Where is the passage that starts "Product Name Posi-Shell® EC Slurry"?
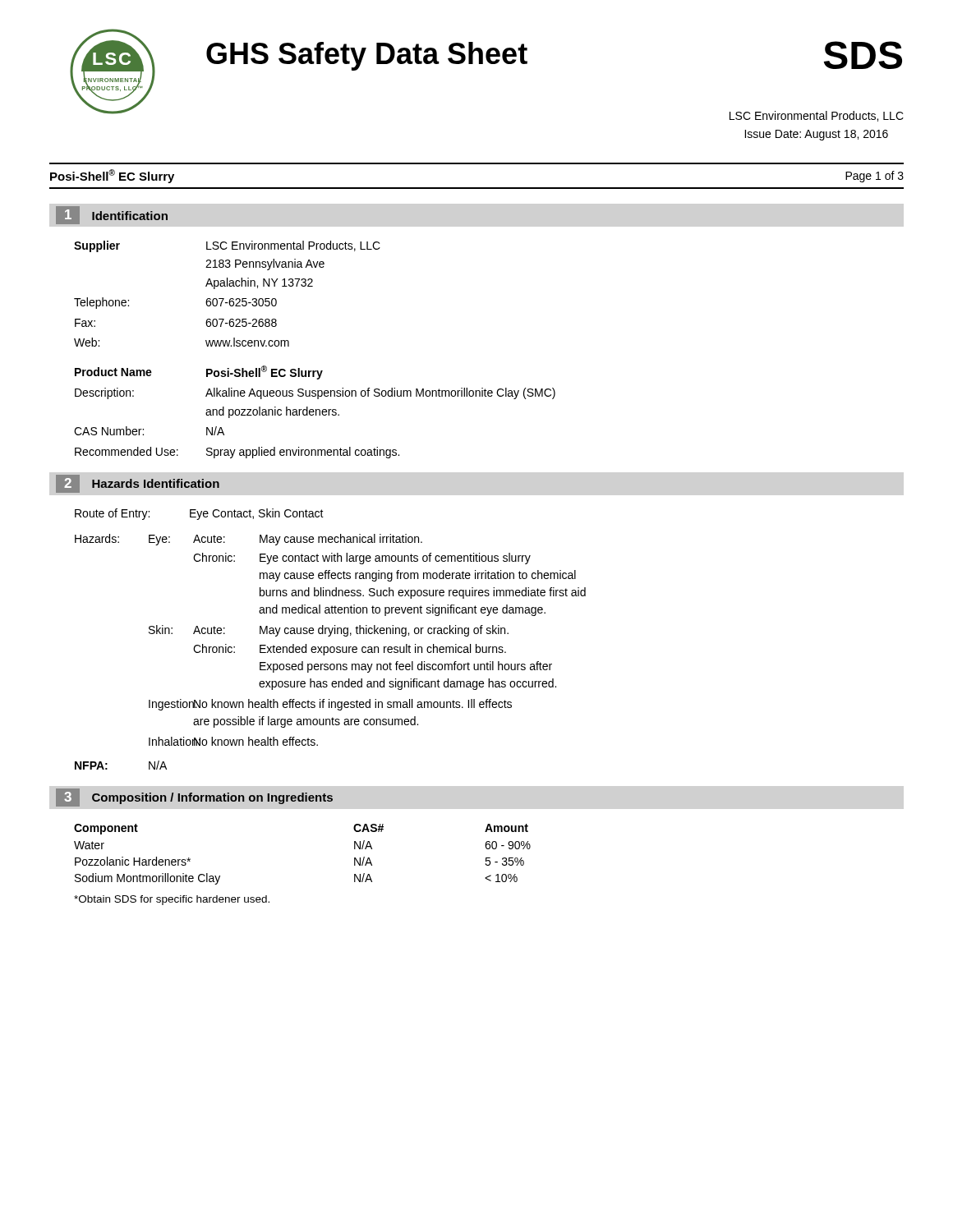 click(315, 412)
